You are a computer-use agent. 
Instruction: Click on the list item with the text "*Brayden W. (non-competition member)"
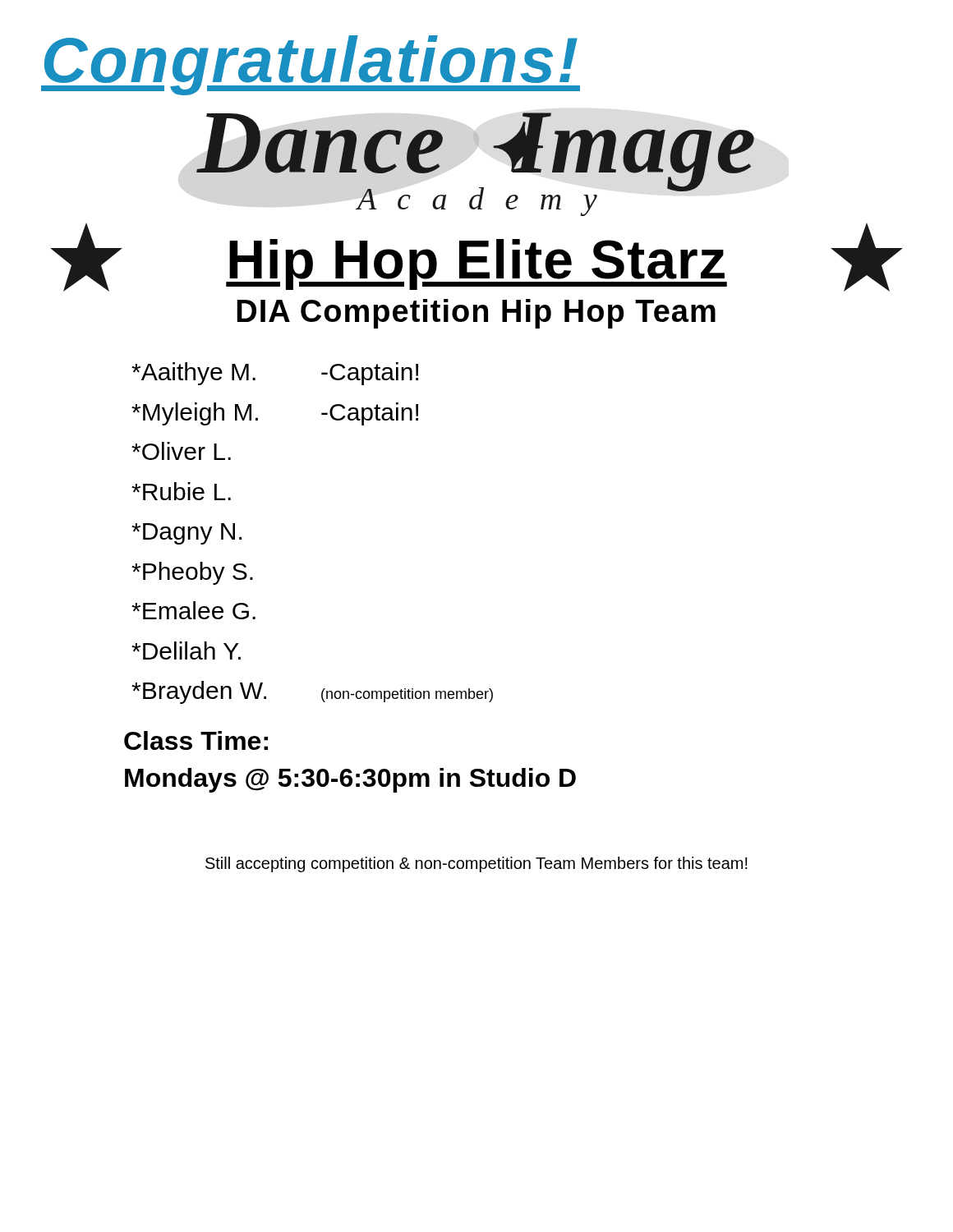[313, 691]
